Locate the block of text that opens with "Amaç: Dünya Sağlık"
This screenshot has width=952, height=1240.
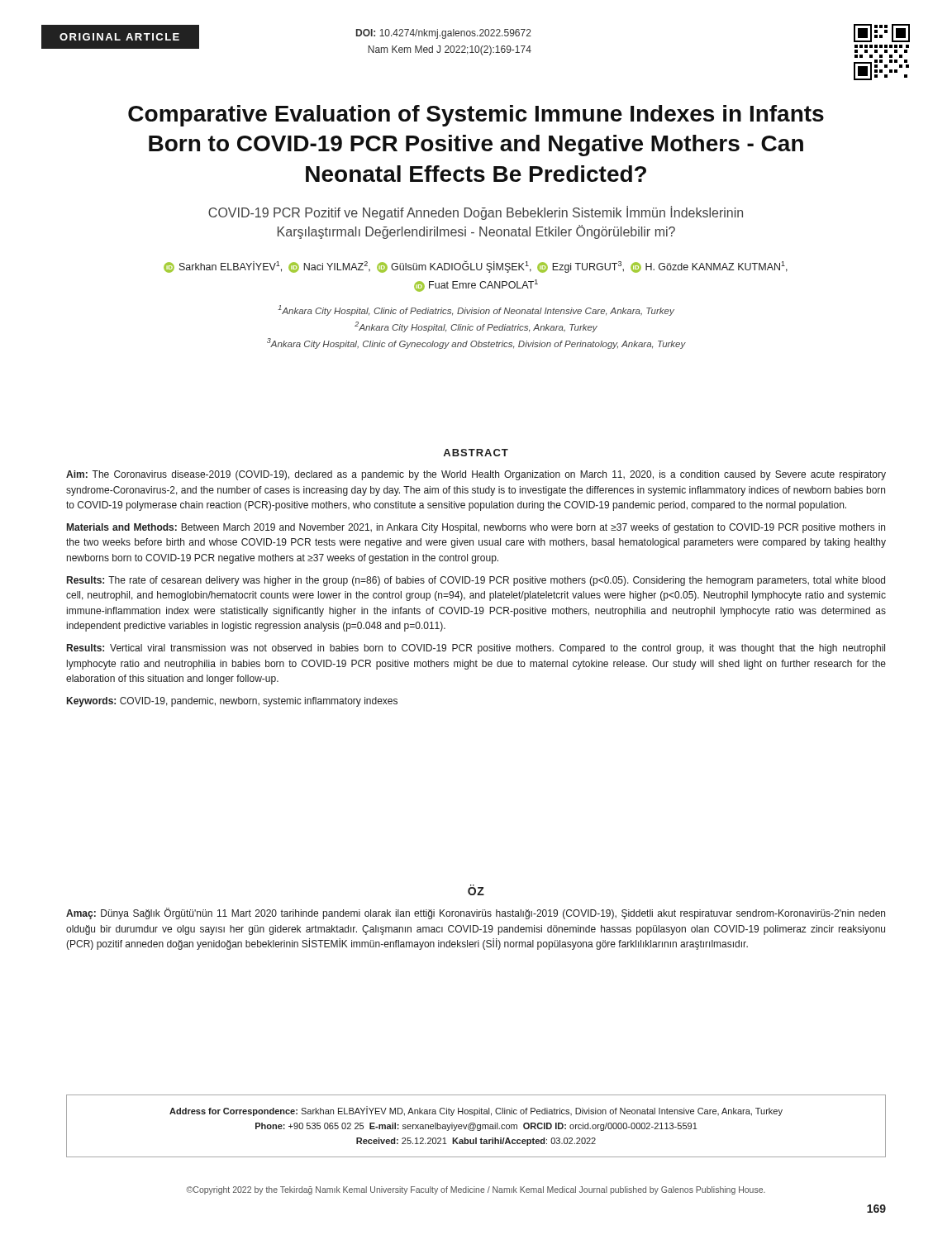click(476, 929)
